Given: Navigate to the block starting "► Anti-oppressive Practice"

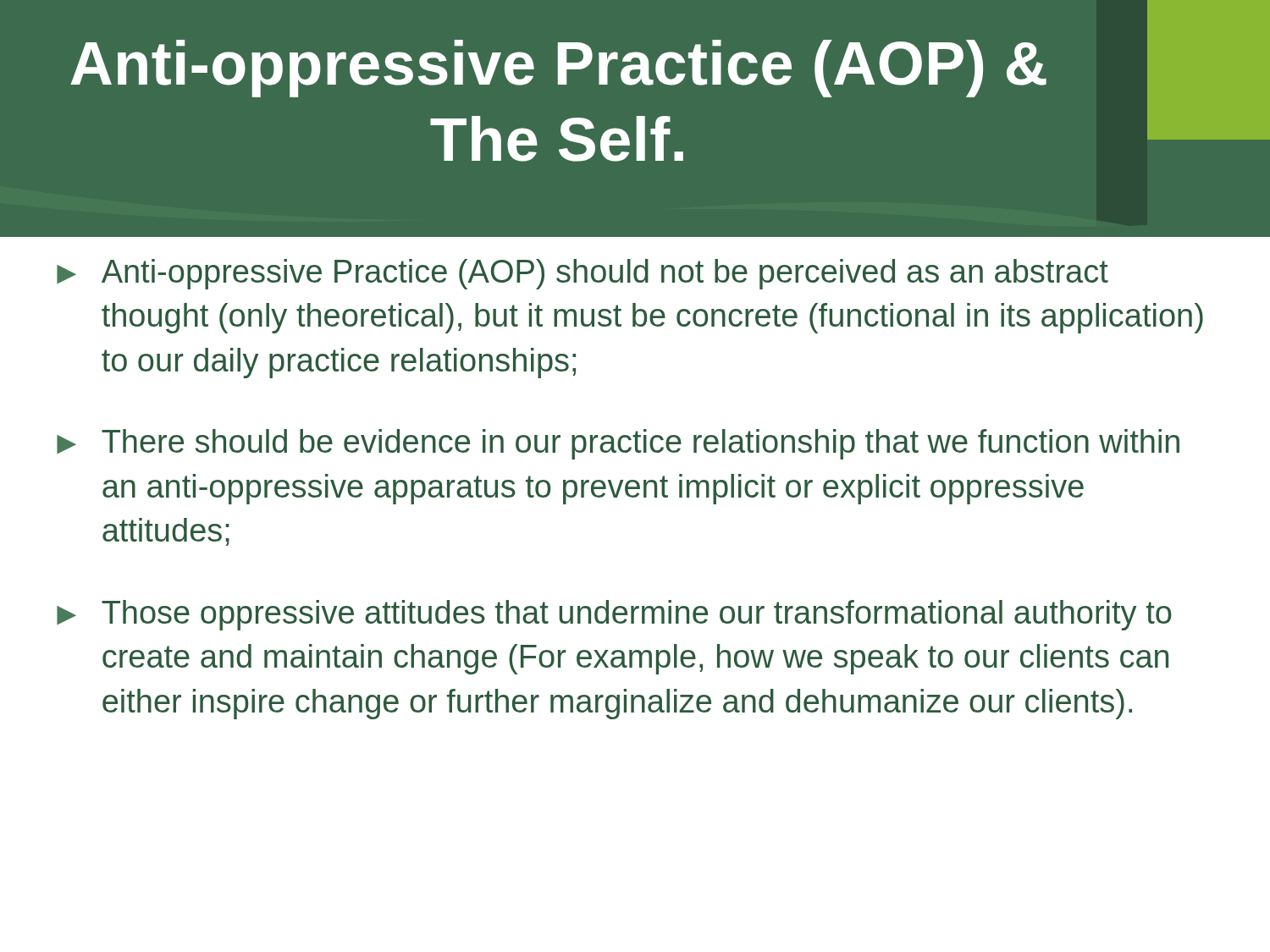Looking at the screenshot, I should [635, 316].
